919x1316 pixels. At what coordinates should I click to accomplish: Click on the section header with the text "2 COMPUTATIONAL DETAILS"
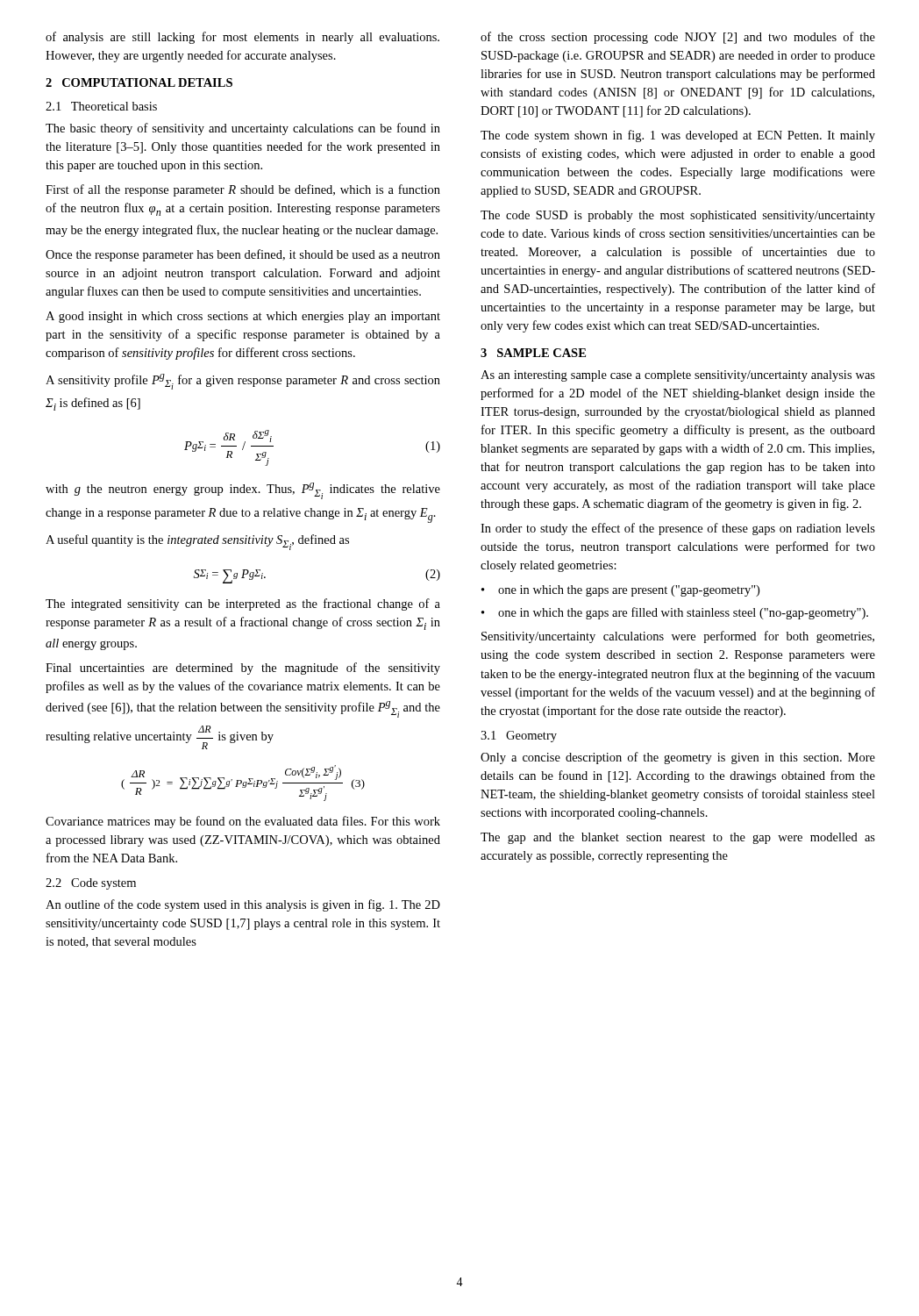(139, 83)
